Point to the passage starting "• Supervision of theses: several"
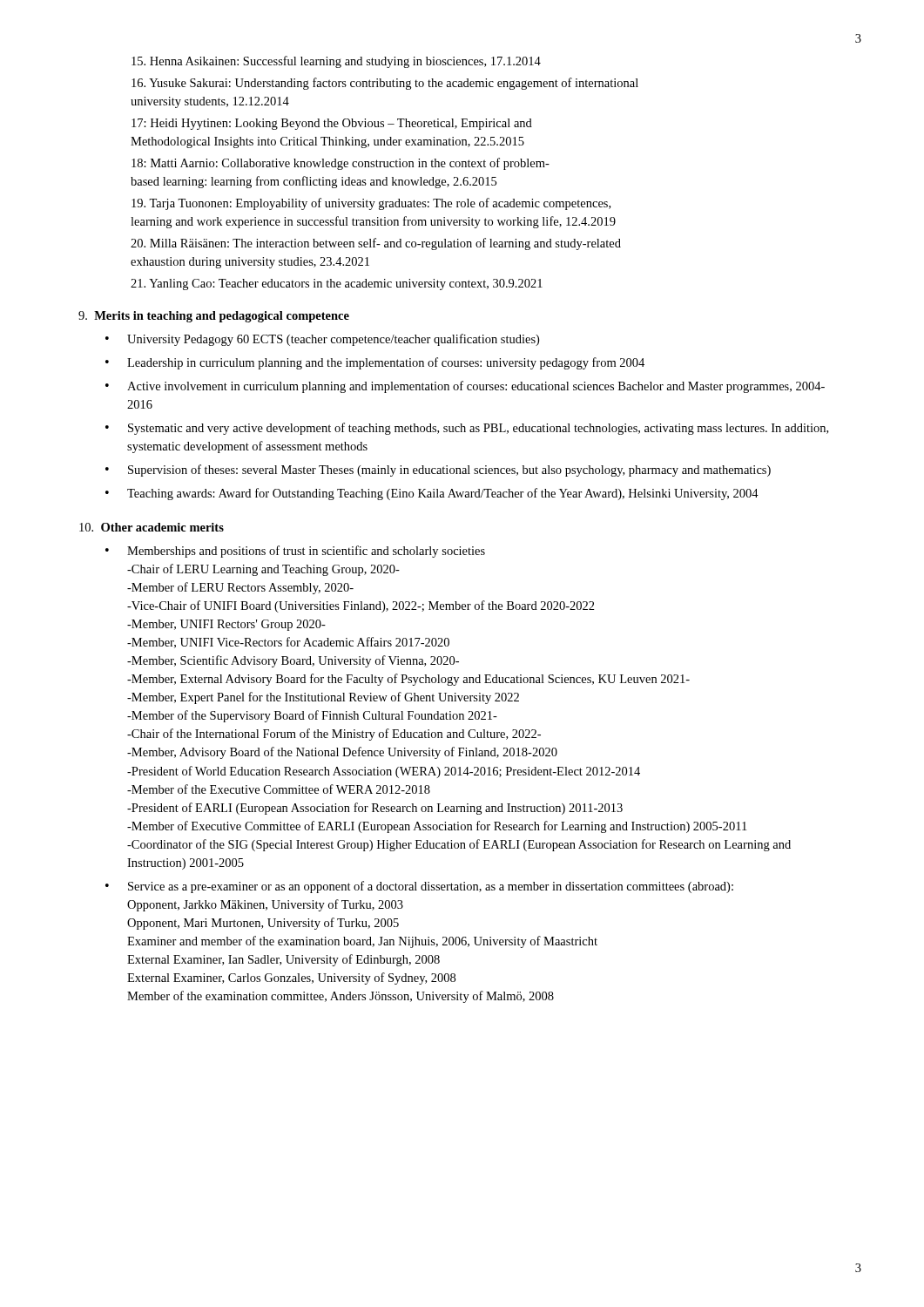Image resolution: width=924 pixels, height=1307 pixels. (x=475, y=470)
